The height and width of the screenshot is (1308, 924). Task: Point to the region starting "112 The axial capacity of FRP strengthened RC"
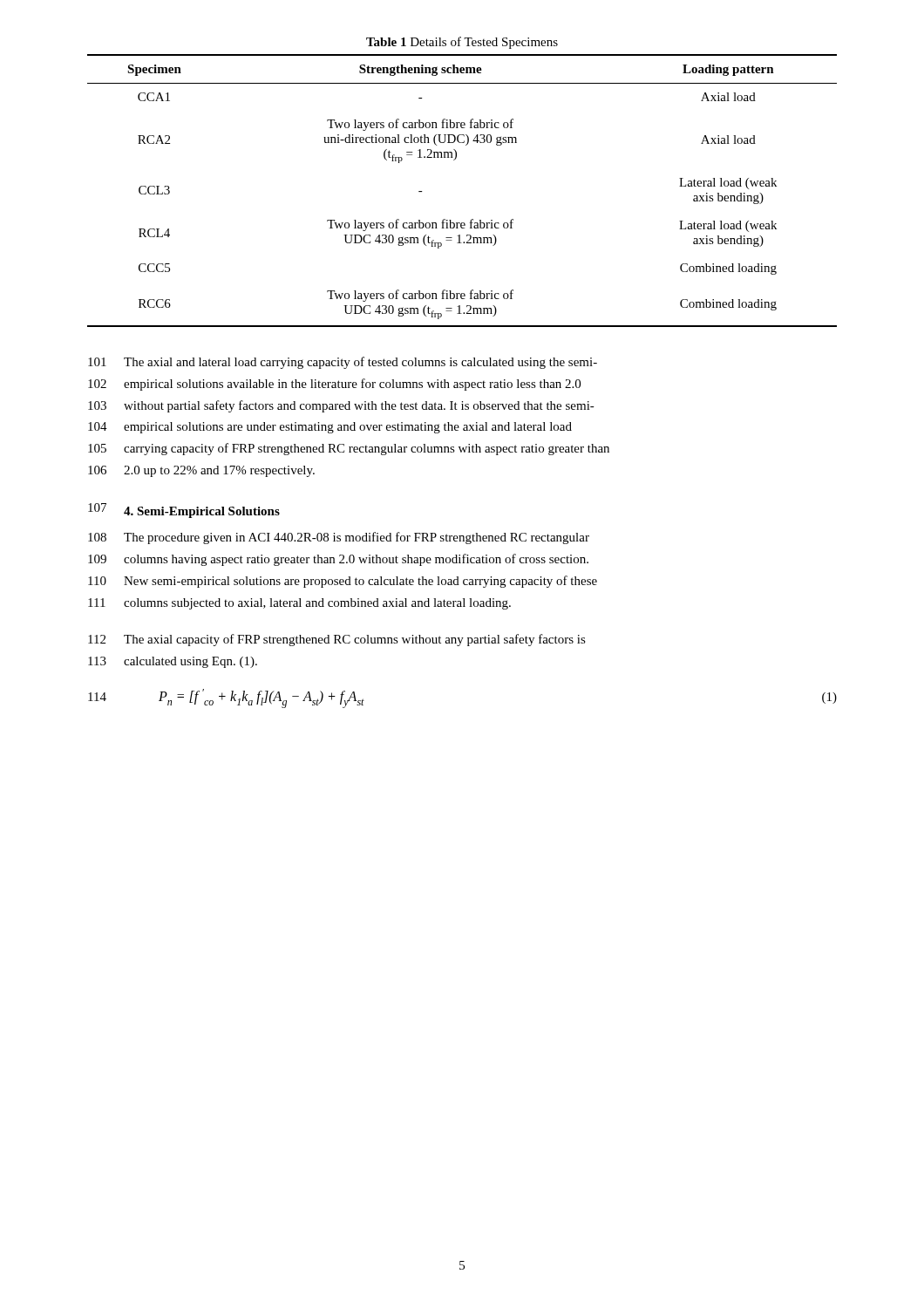coord(462,650)
